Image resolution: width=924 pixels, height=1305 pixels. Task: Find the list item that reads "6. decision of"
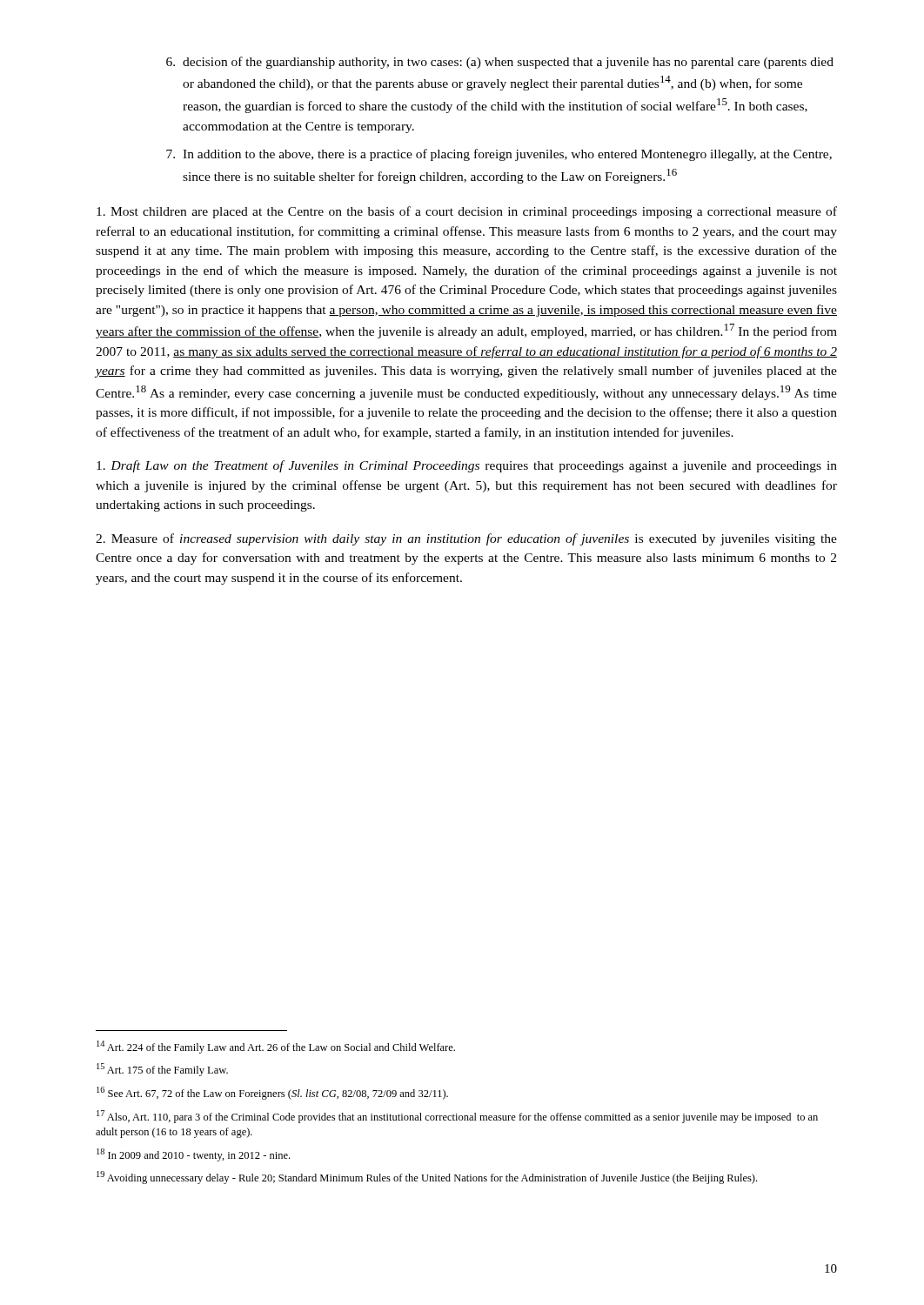point(492,94)
